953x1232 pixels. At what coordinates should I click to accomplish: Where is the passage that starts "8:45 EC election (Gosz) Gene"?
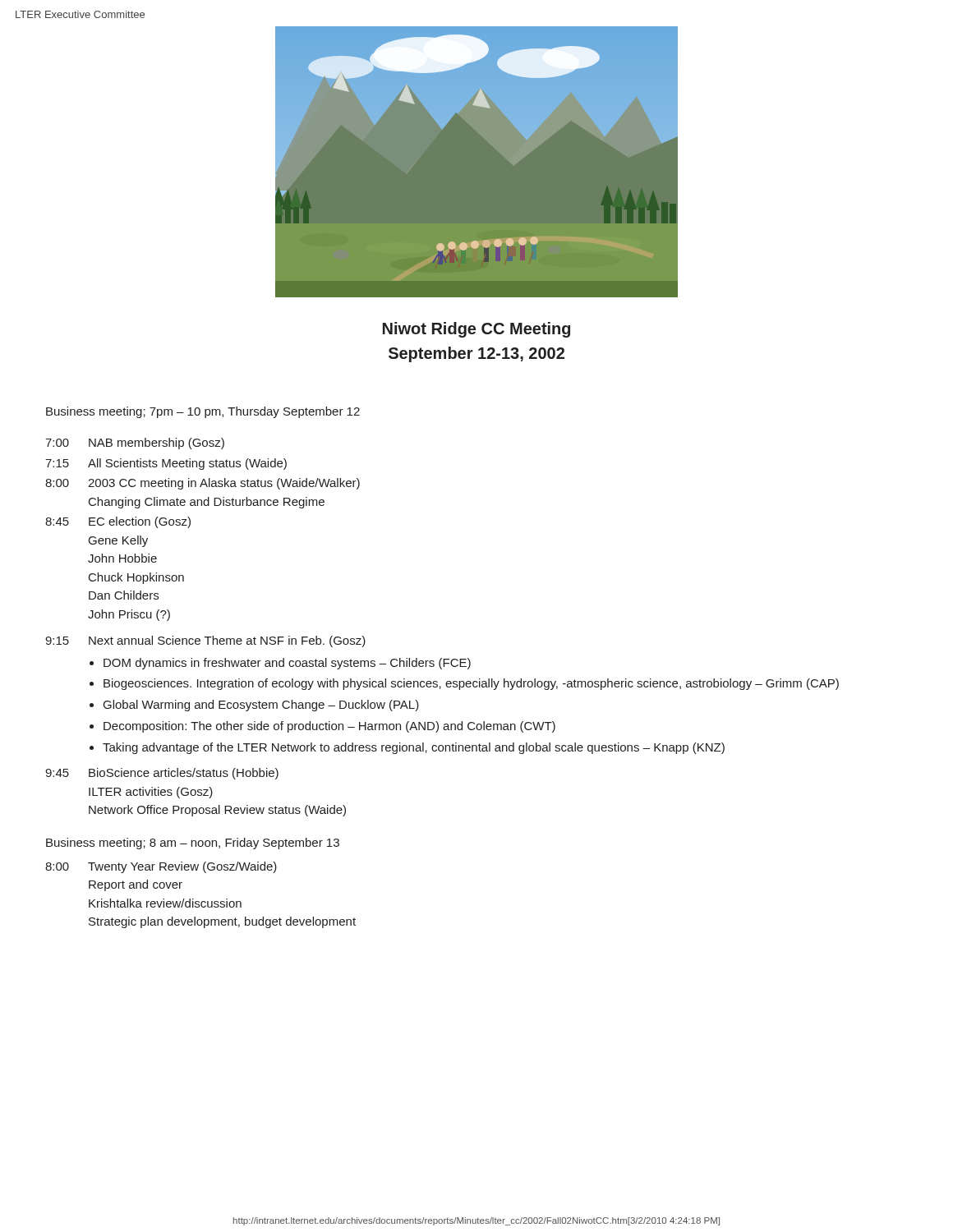tap(118, 522)
